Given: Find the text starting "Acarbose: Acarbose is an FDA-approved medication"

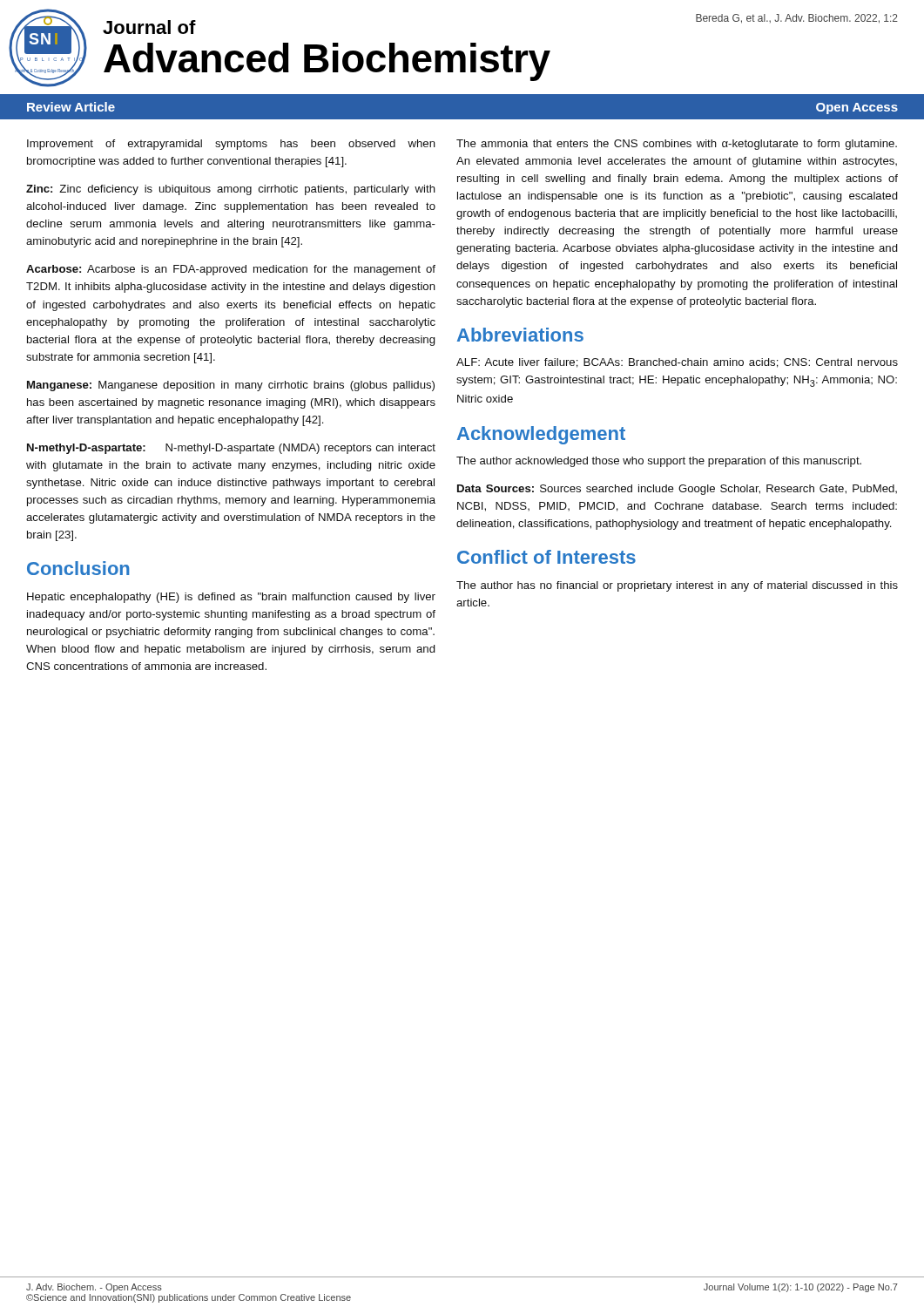Looking at the screenshot, I should [231, 313].
